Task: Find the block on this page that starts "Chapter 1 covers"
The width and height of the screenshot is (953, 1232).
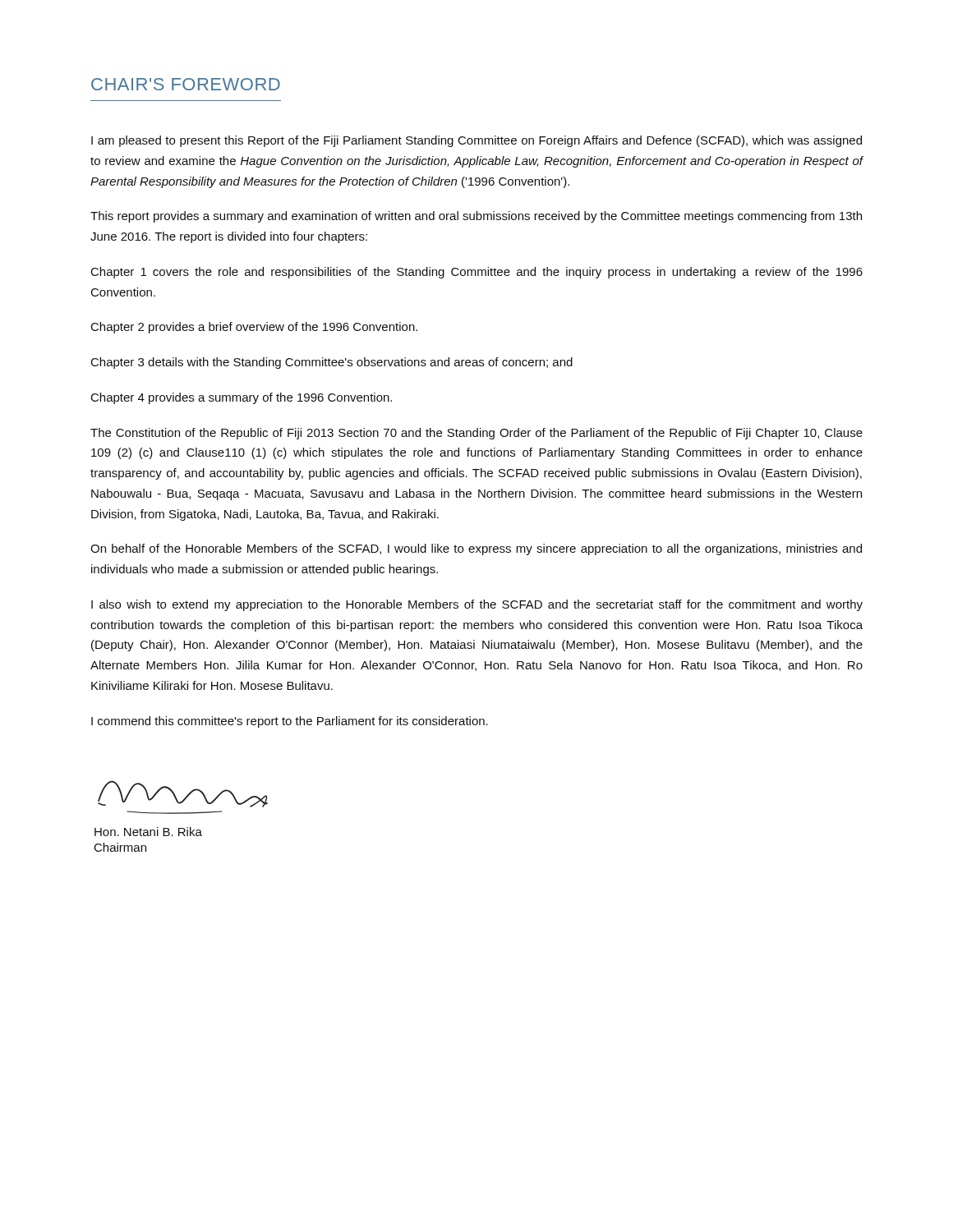Action: click(x=476, y=281)
